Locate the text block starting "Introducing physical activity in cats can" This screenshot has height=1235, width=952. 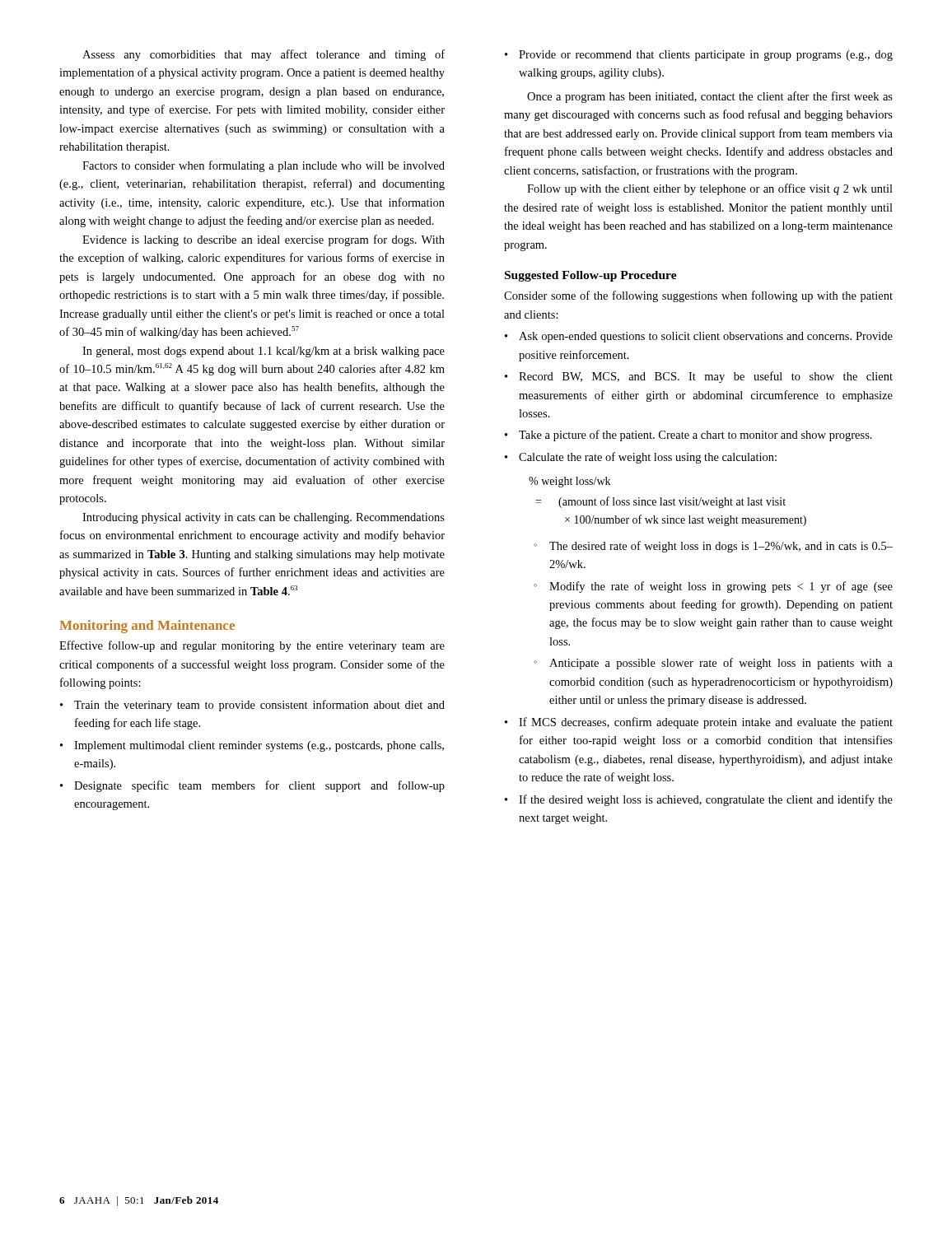click(252, 554)
